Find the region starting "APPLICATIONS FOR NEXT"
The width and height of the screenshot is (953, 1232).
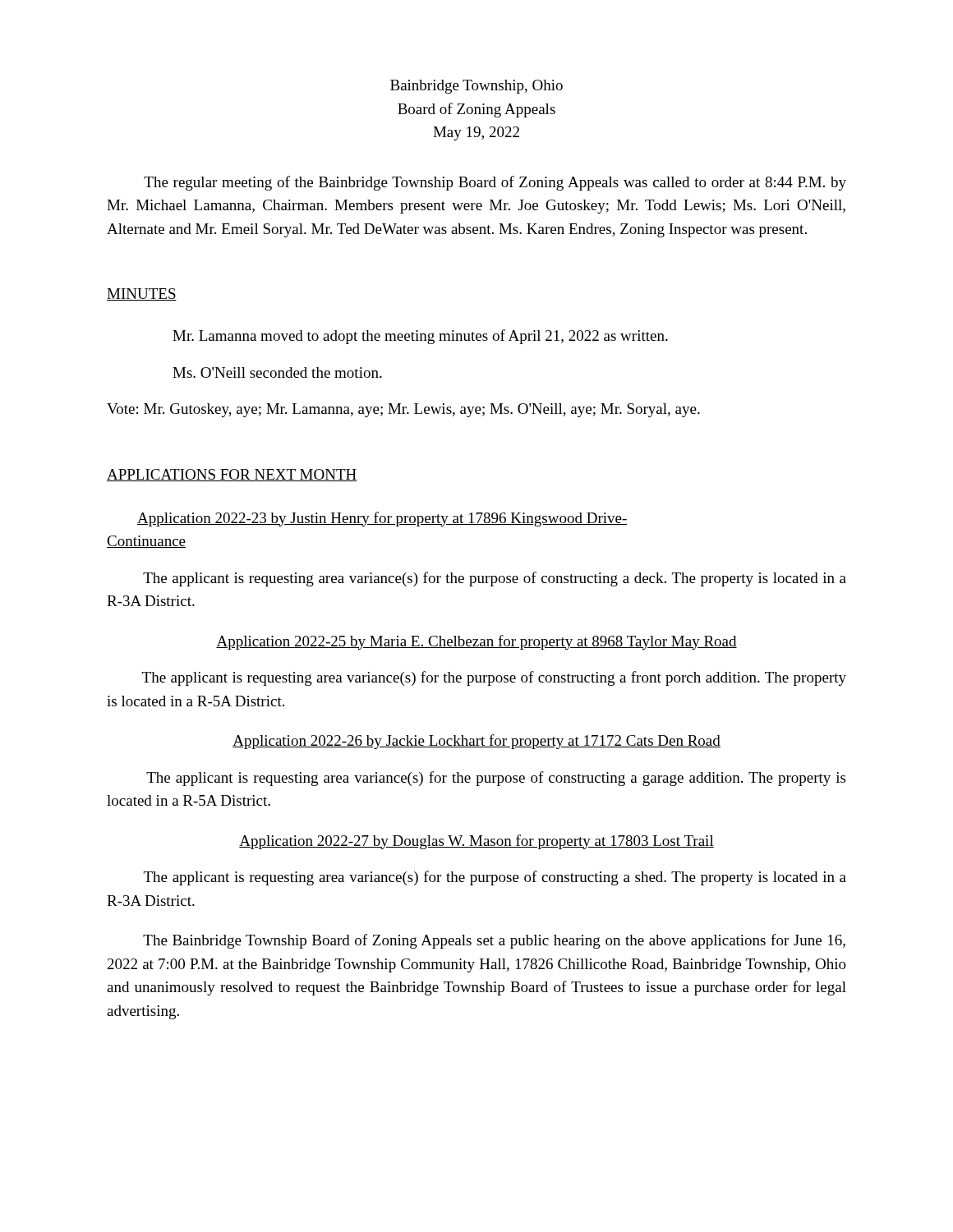pos(232,474)
